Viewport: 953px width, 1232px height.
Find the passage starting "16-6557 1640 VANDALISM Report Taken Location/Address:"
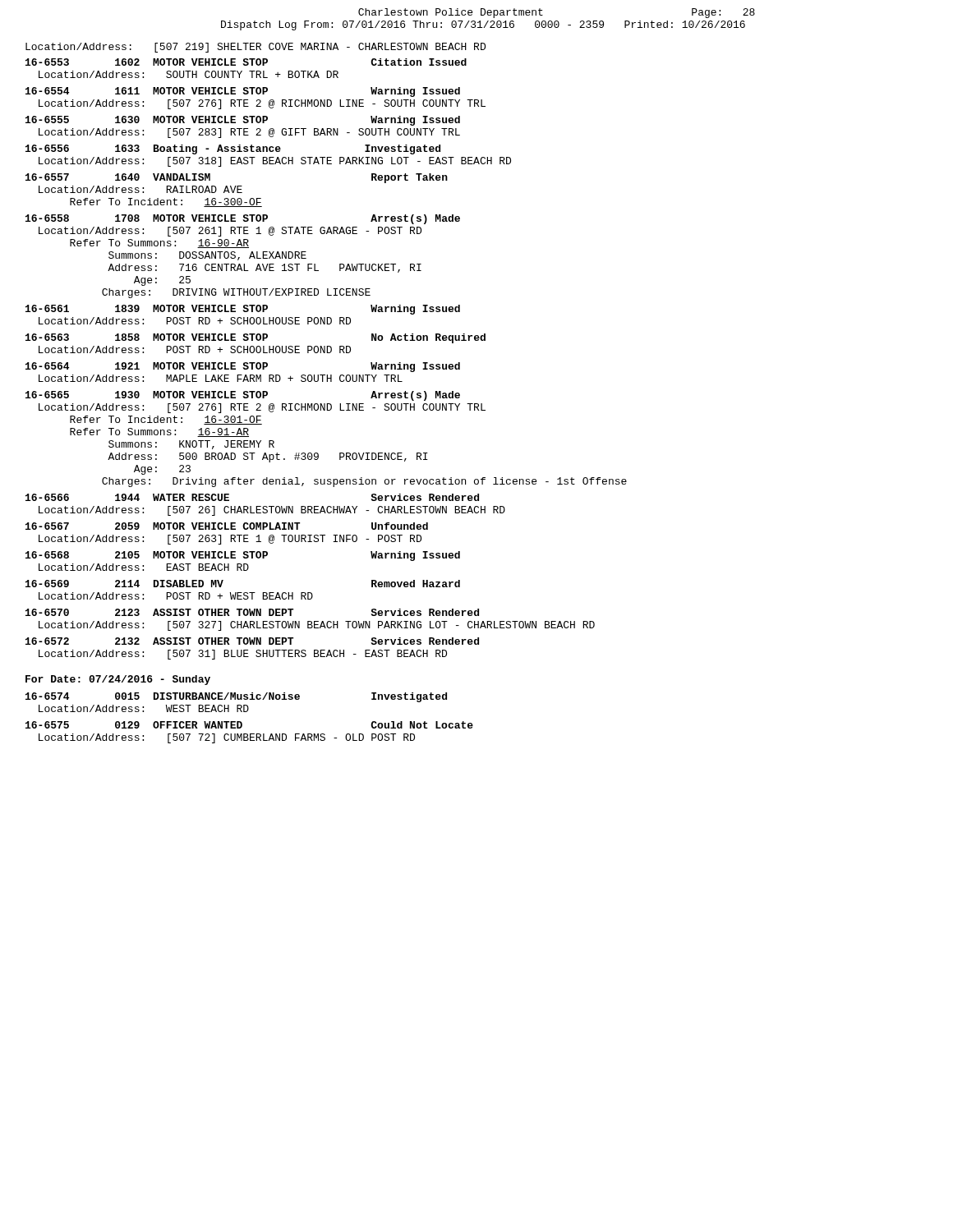(x=237, y=190)
